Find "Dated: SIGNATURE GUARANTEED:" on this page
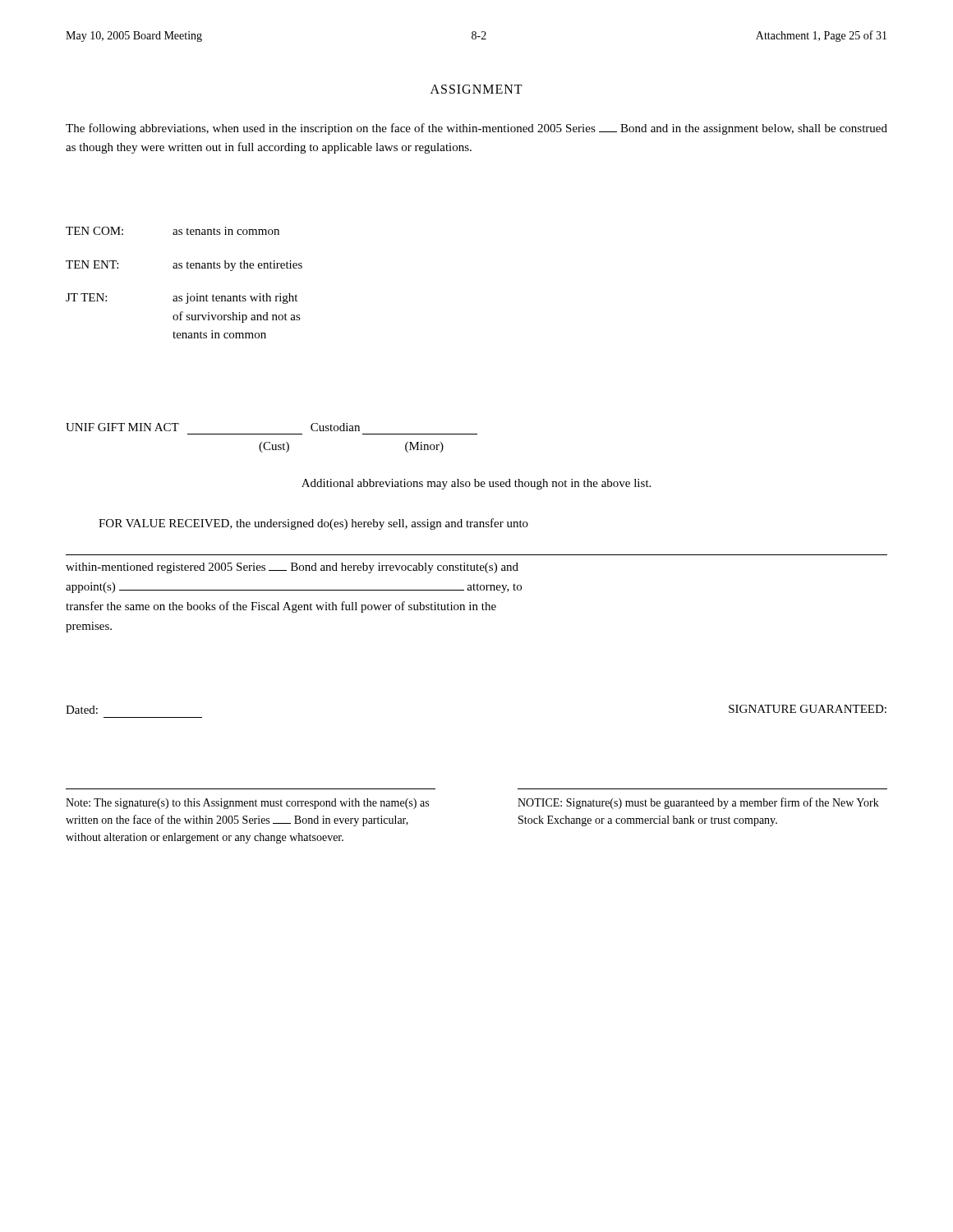The width and height of the screenshot is (953, 1232). [x=84, y=709]
